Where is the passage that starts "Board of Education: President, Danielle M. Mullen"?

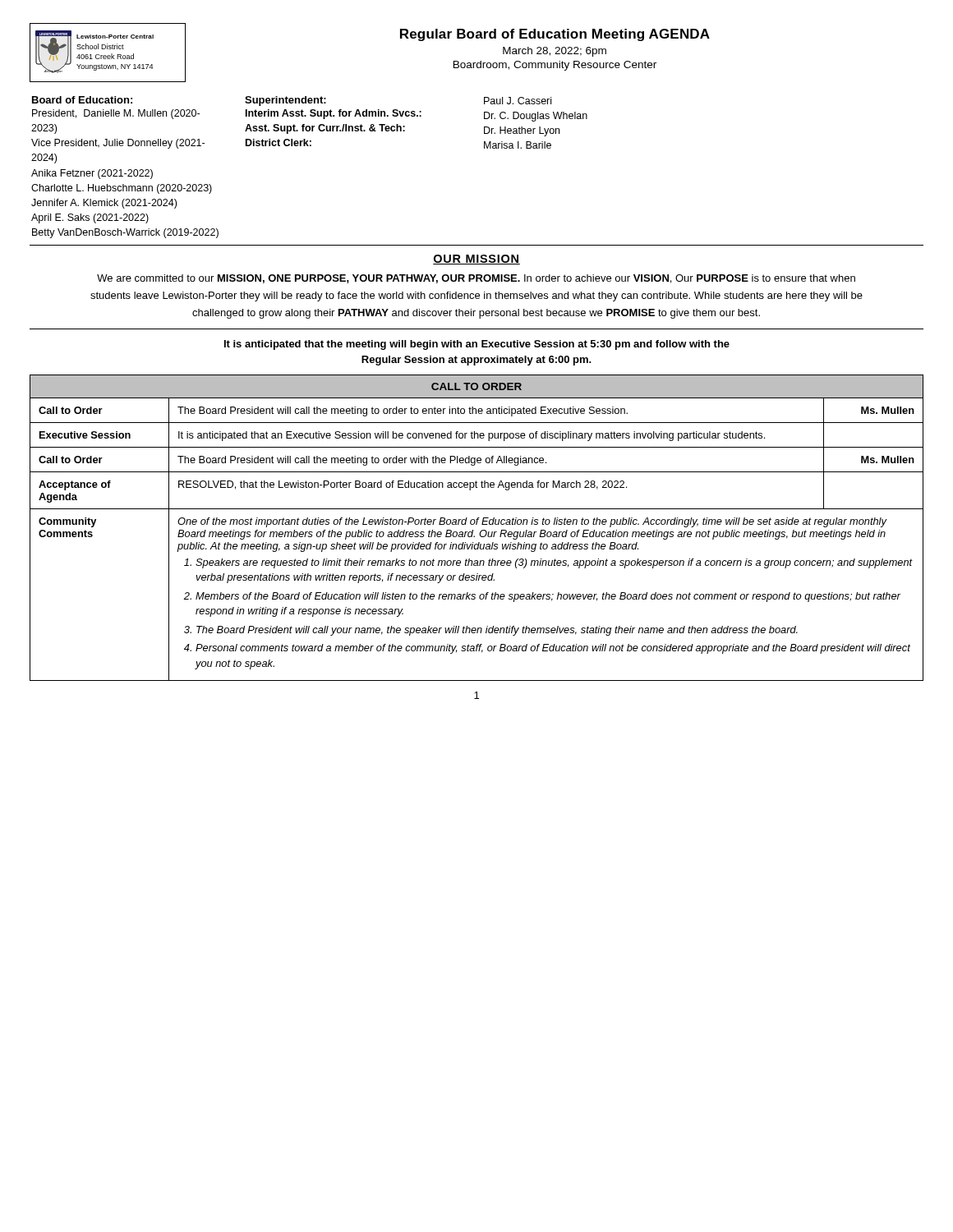point(292,101)
